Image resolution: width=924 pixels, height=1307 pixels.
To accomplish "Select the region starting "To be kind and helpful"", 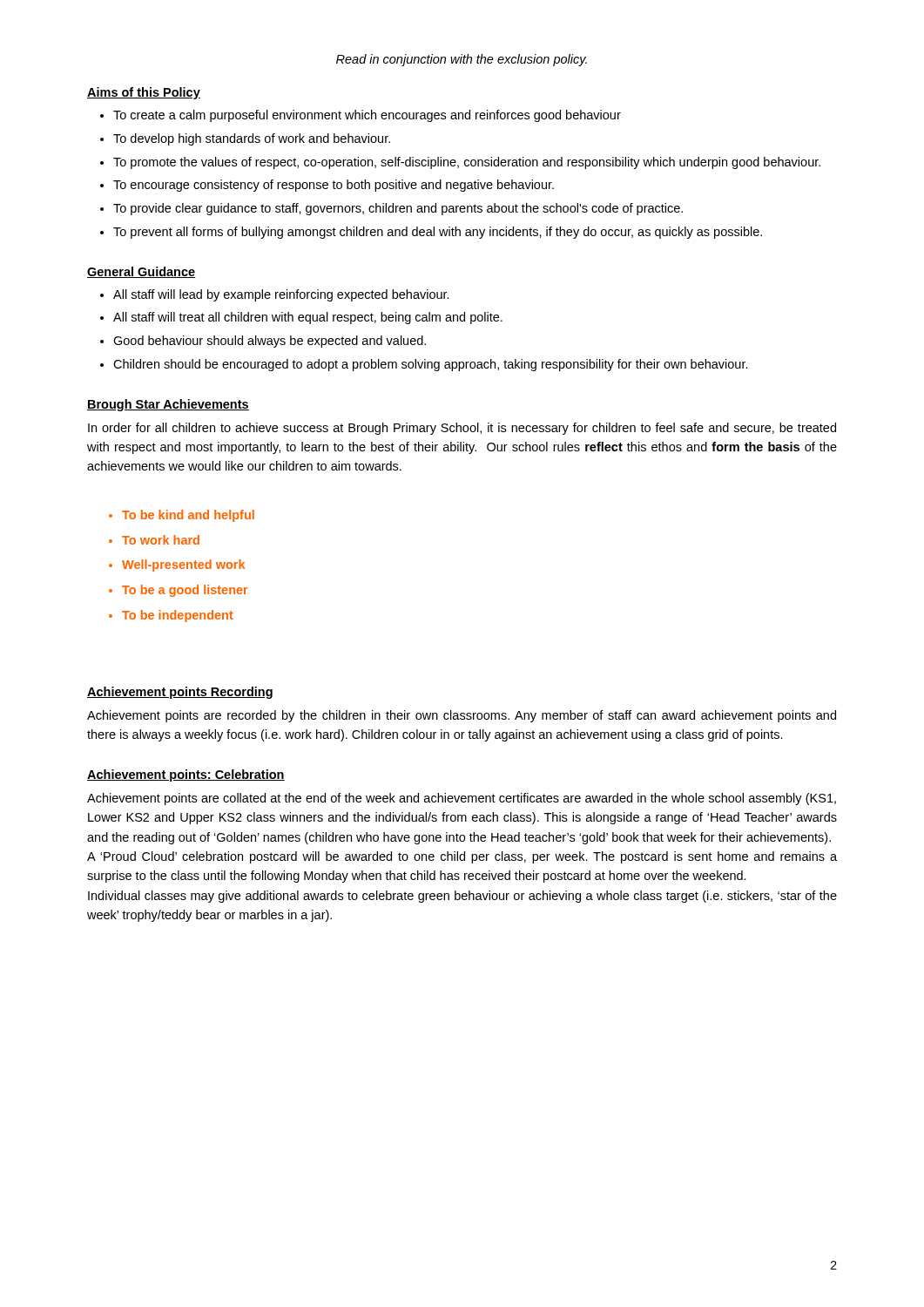I will [188, 516].
